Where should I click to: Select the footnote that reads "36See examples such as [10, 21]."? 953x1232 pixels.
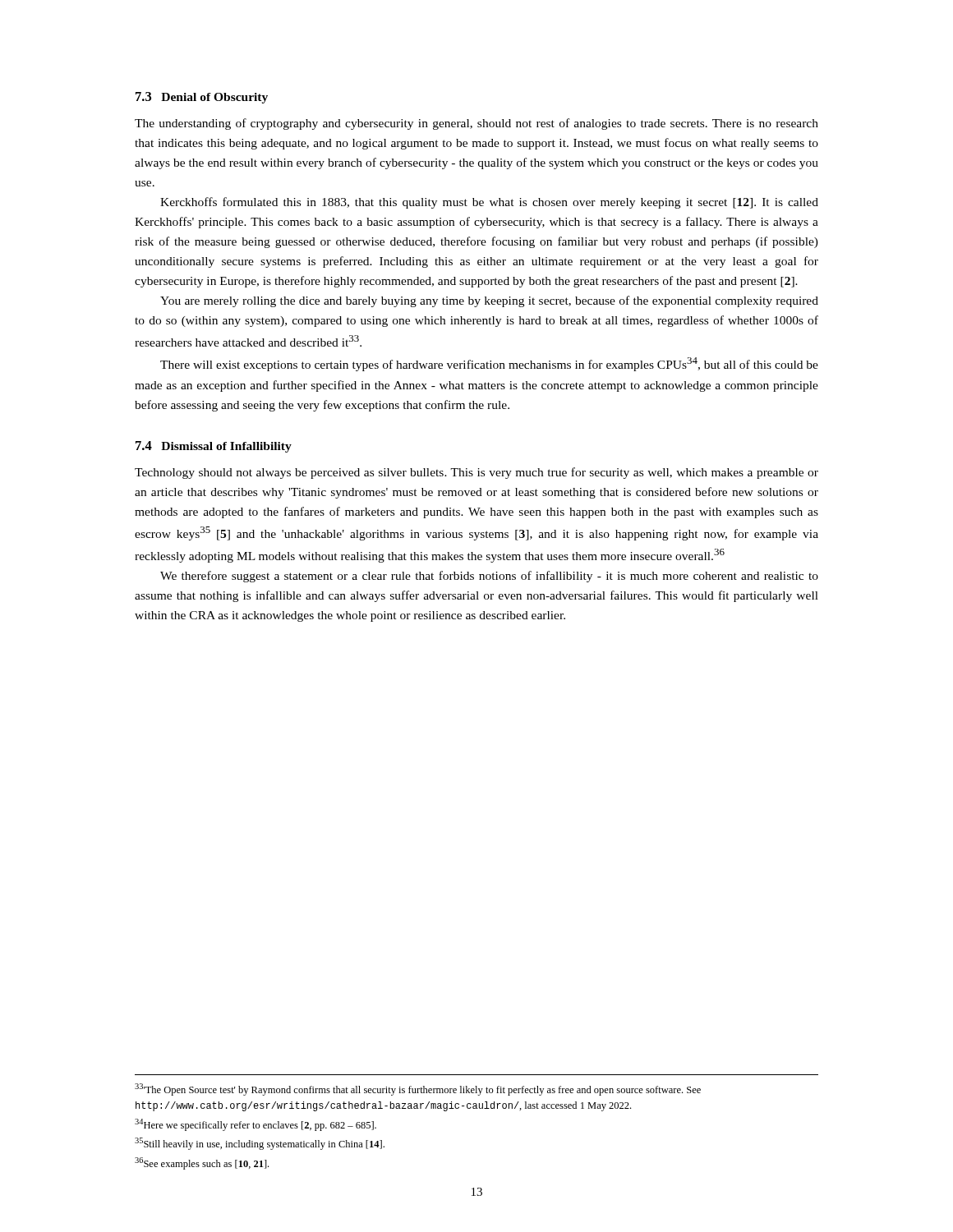tap(202, 1162)
